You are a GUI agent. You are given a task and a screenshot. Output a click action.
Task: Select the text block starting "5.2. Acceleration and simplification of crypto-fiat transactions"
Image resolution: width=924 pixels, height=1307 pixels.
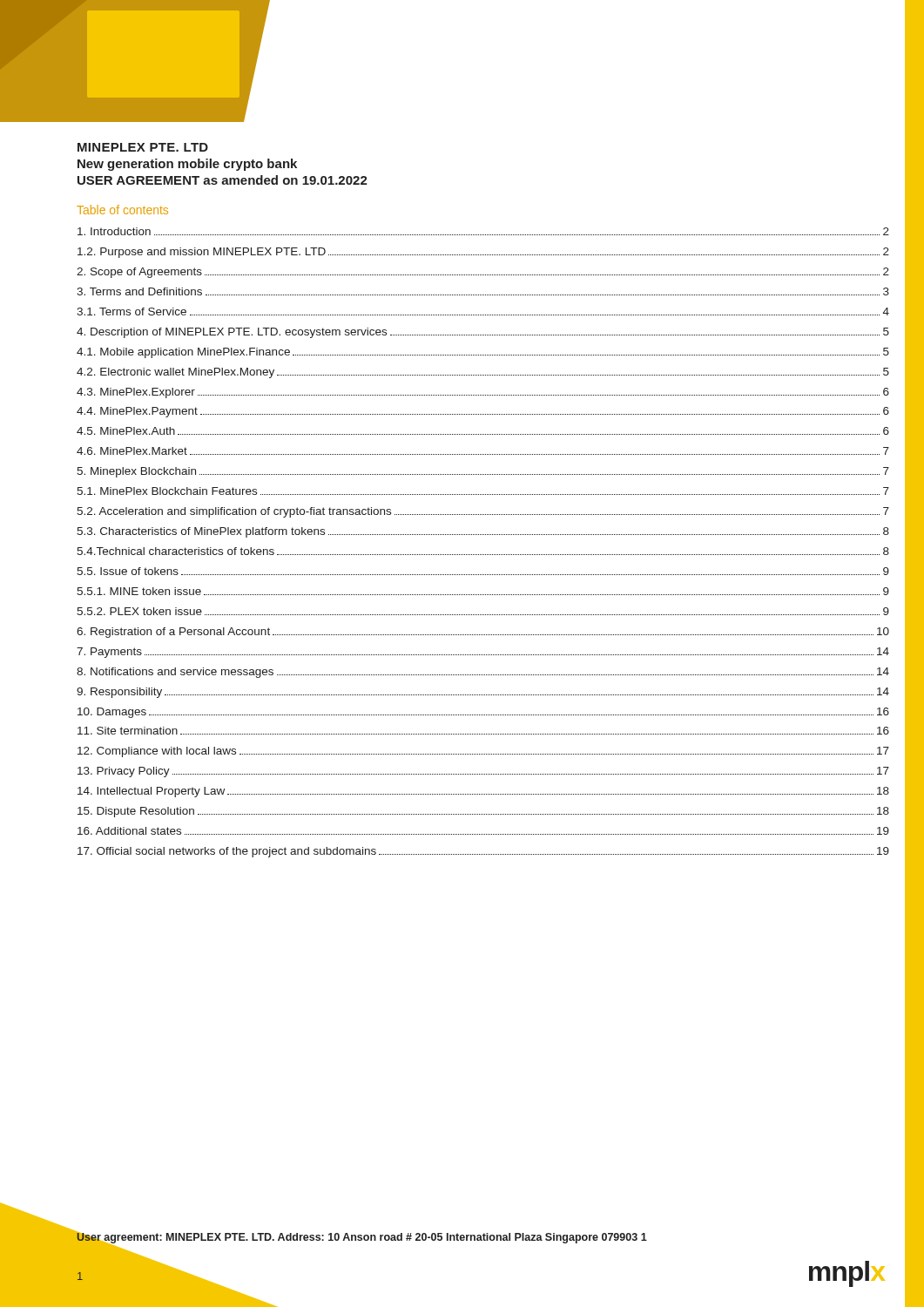[483, 512]
